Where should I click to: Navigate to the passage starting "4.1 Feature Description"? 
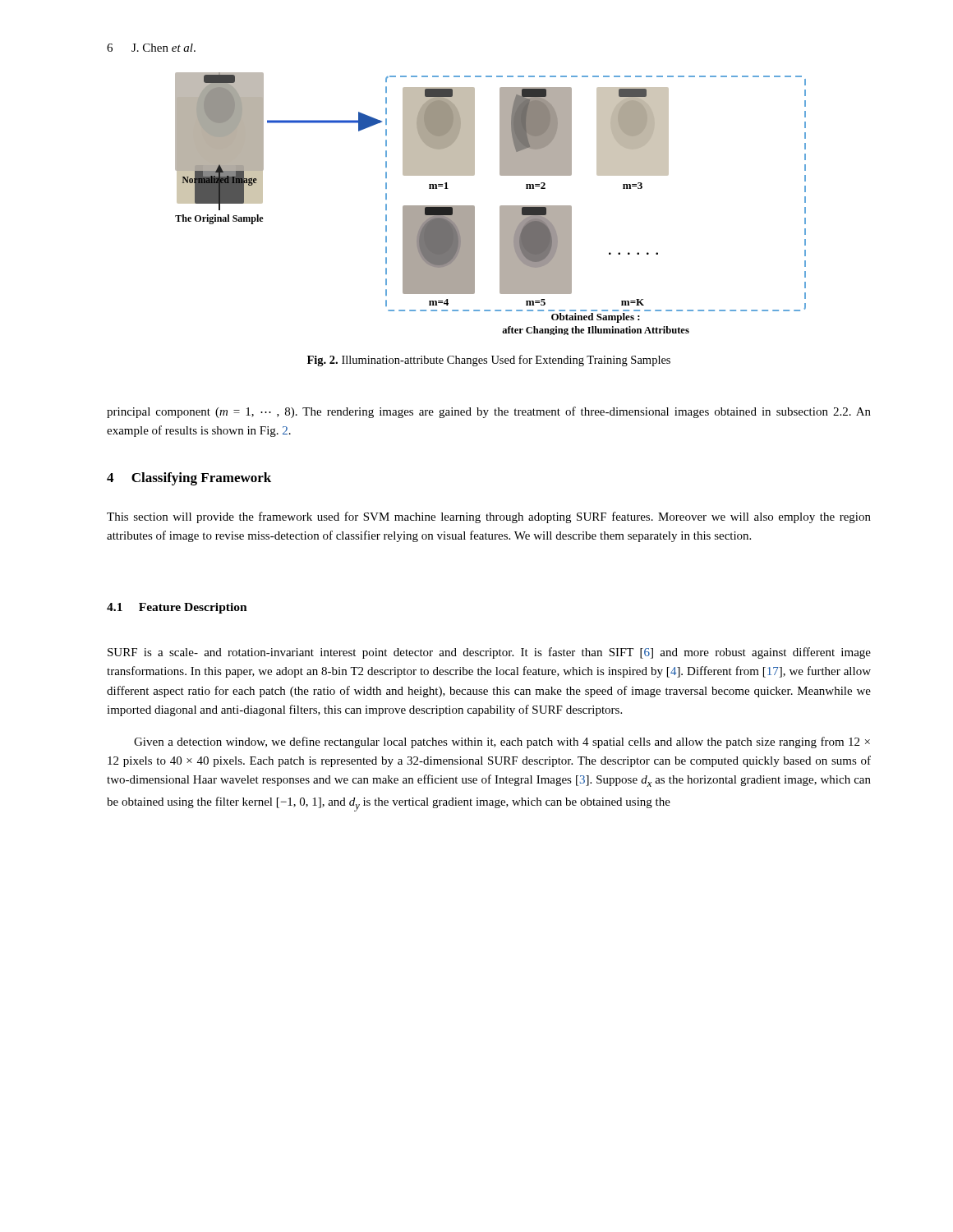(177, 607)
